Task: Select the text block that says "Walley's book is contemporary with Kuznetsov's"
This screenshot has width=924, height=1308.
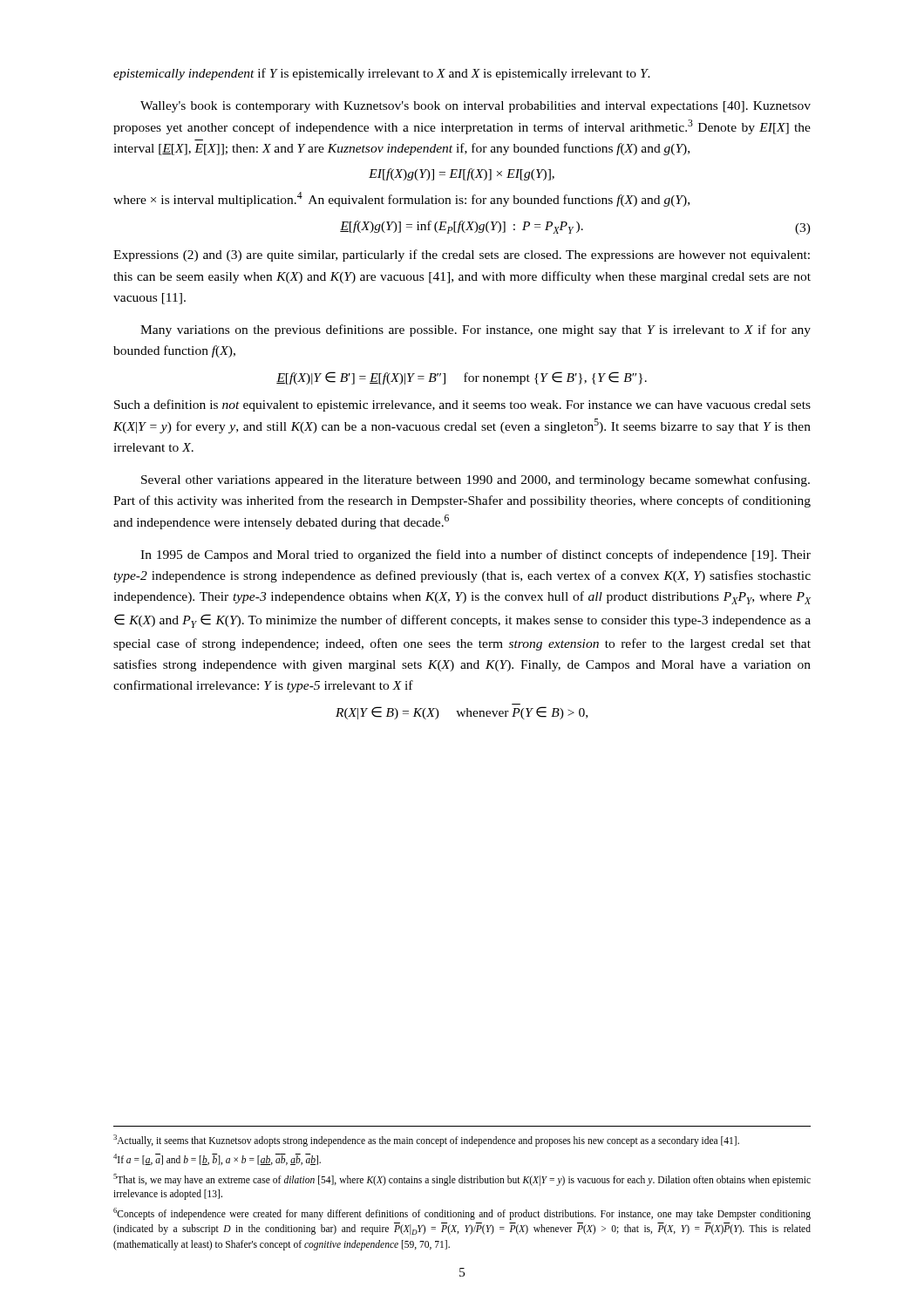Action: click(x=462, y=166)
